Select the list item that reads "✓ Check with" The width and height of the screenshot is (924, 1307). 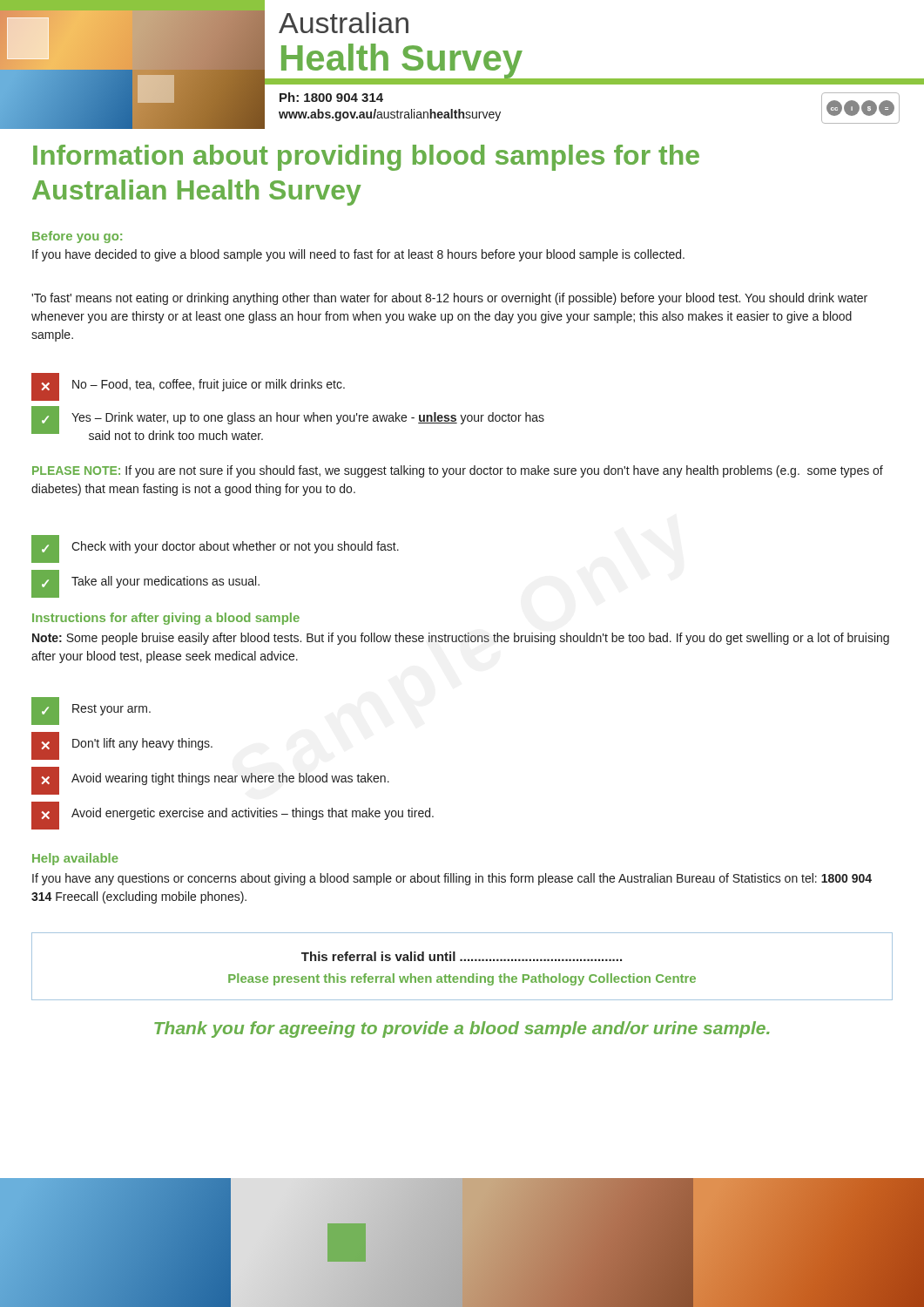(215, 549)
